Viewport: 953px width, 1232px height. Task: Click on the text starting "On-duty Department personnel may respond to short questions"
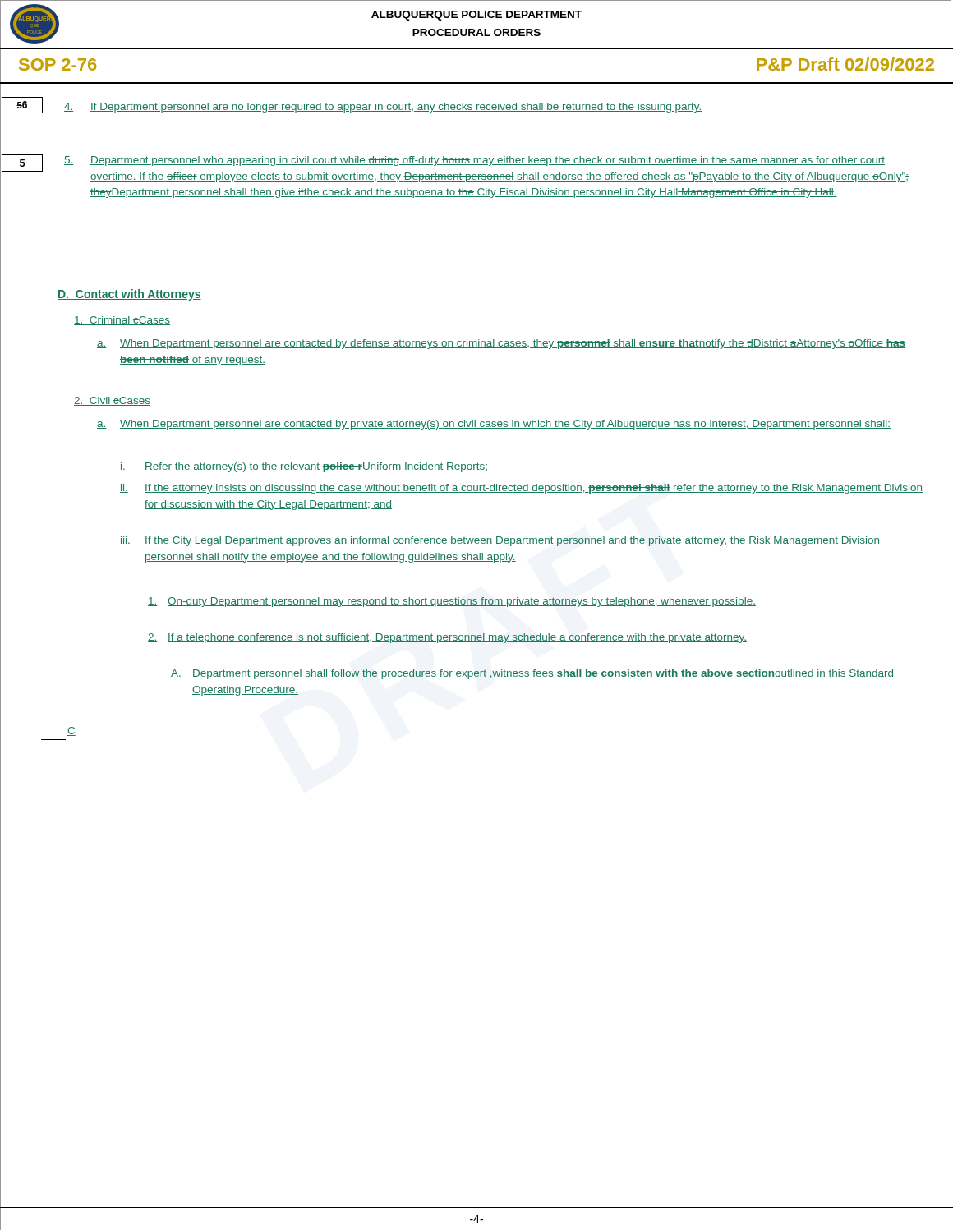[485, 601]
